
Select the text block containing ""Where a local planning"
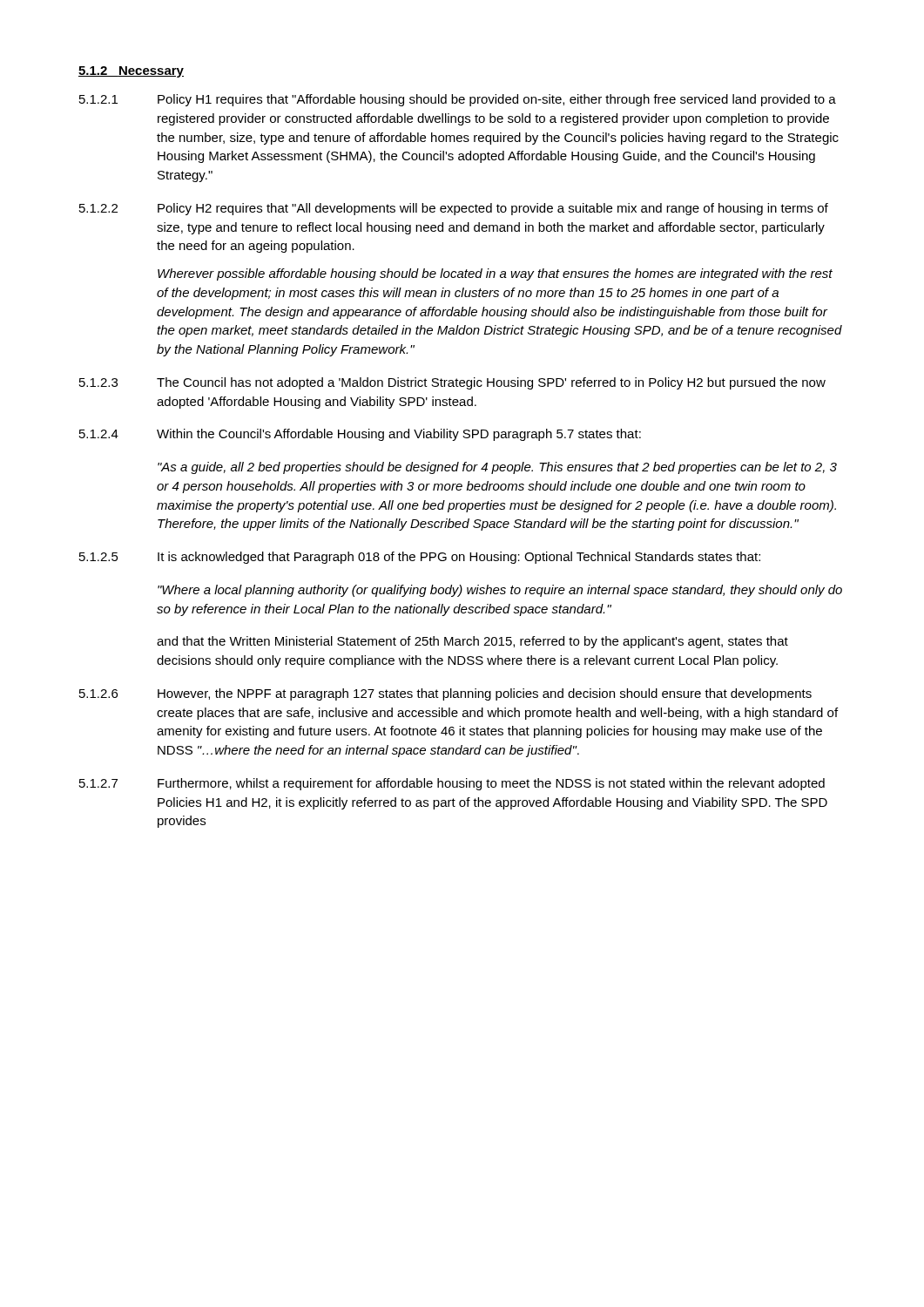point(501,599)
